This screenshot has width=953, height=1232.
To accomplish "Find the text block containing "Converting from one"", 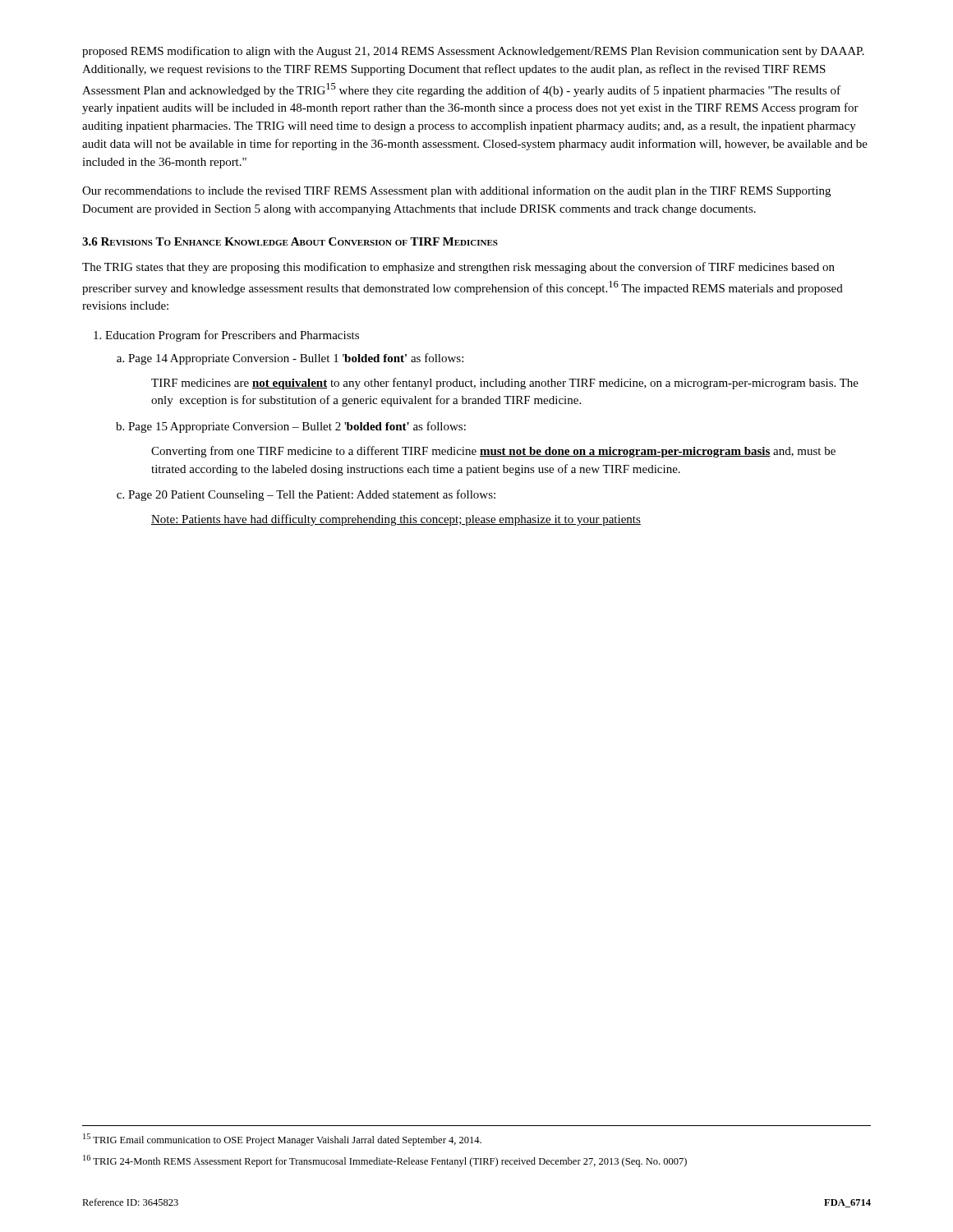I will (x=493, y=460).
